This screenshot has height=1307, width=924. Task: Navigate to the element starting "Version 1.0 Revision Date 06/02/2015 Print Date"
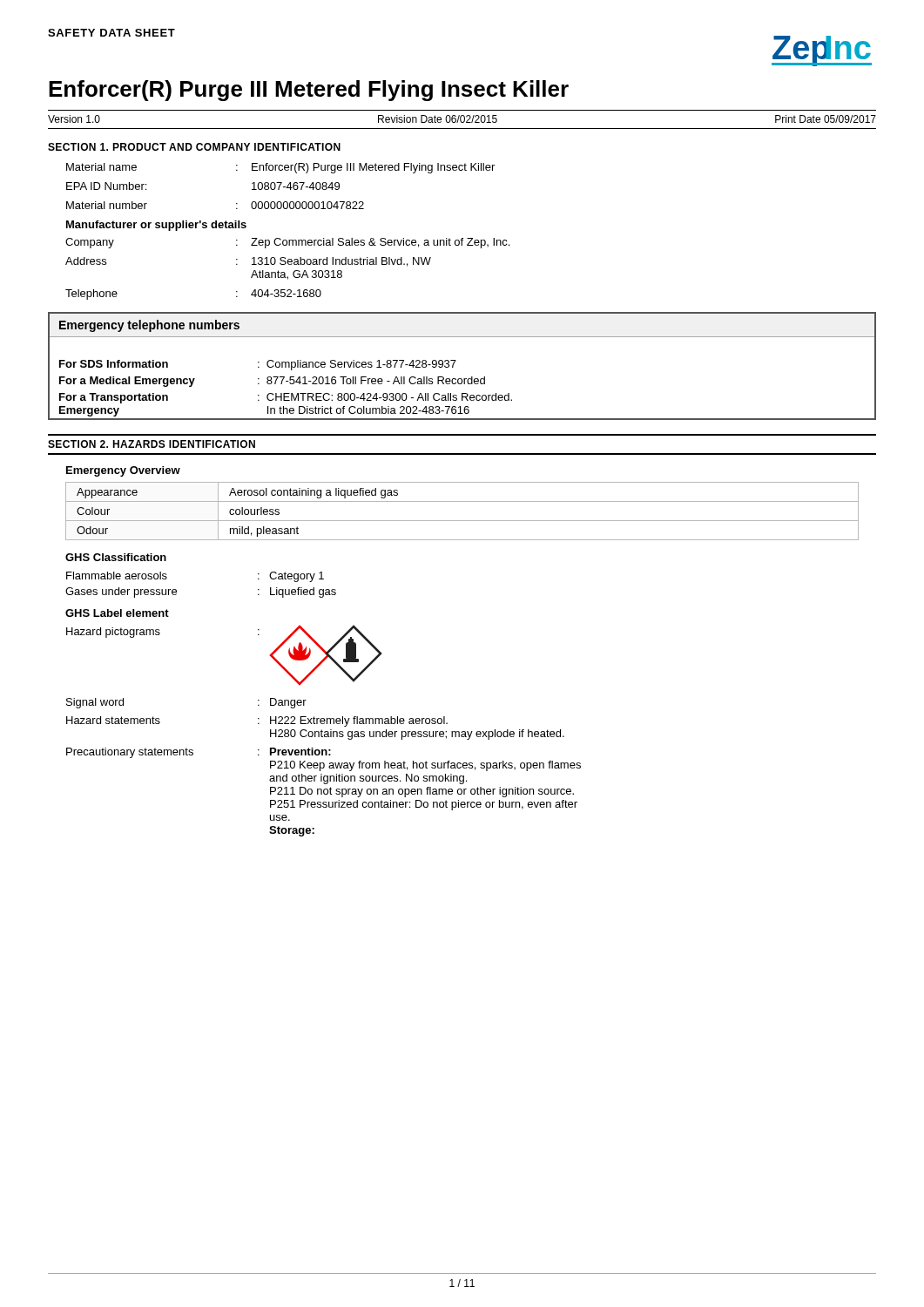(462, 119)
